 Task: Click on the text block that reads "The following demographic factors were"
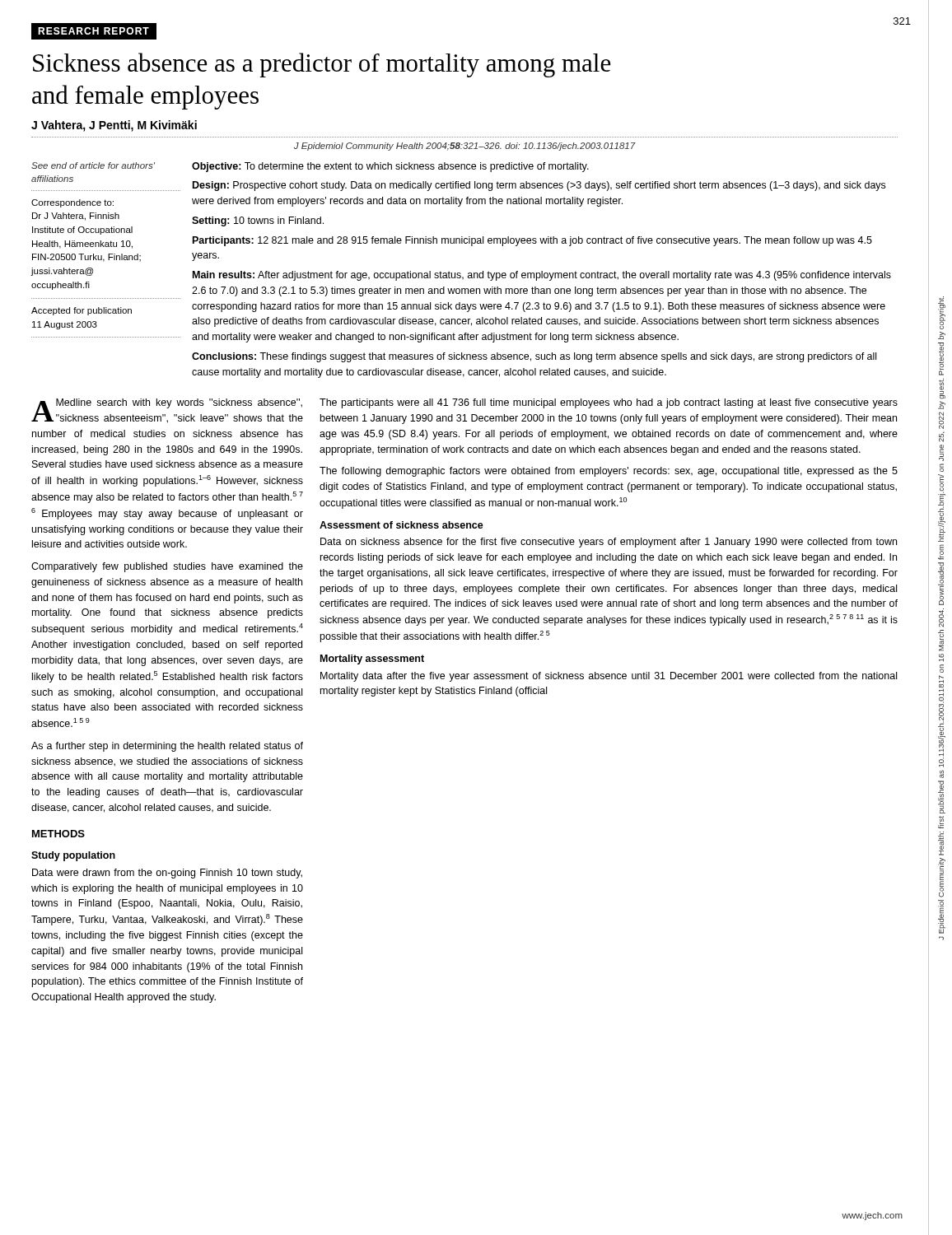pos(609,487)
